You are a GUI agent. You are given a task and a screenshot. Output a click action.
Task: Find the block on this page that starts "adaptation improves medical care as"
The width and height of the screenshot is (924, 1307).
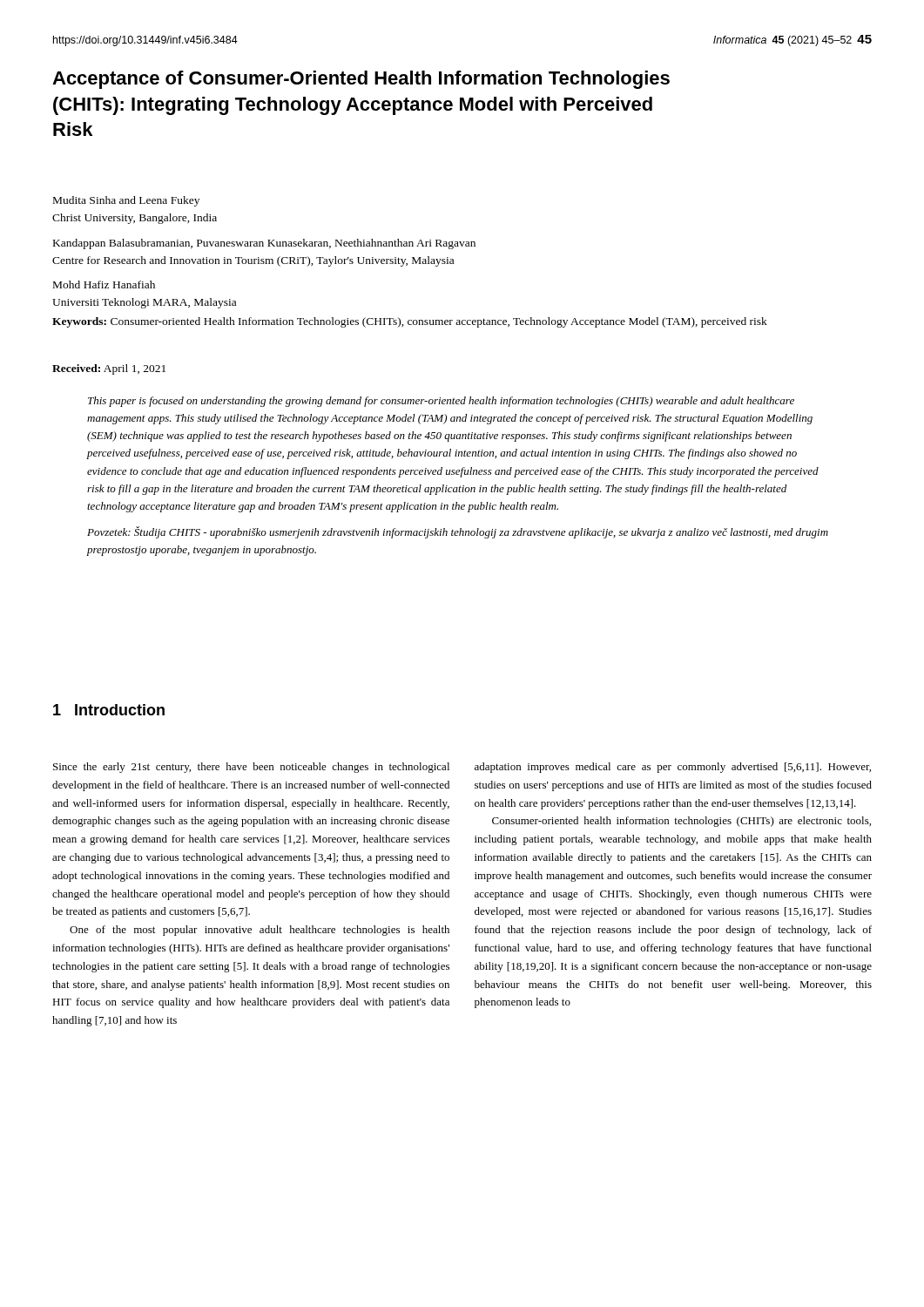(x=673, y=885)
